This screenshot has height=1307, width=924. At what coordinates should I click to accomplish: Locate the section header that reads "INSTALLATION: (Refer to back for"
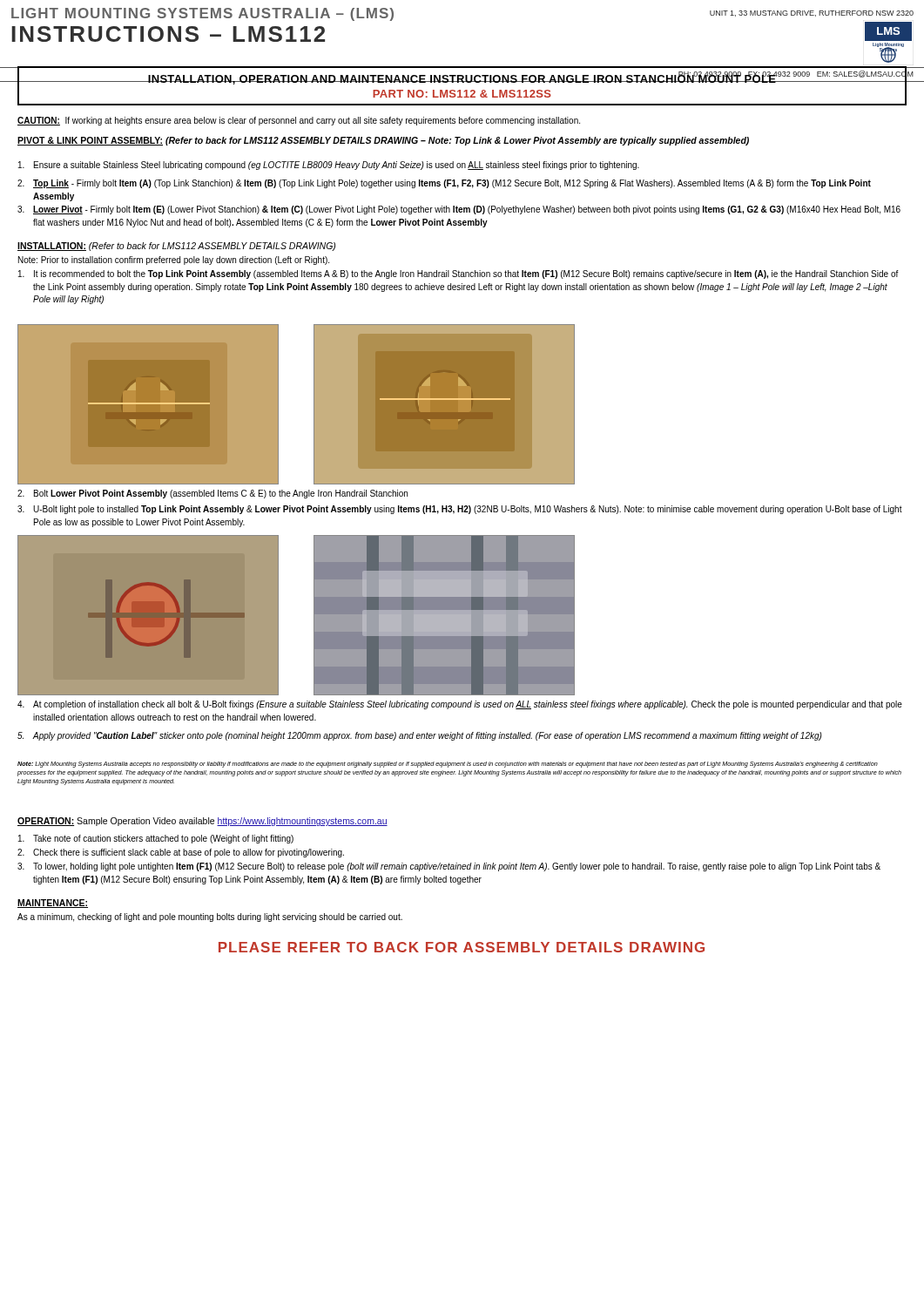click(177, 246)
